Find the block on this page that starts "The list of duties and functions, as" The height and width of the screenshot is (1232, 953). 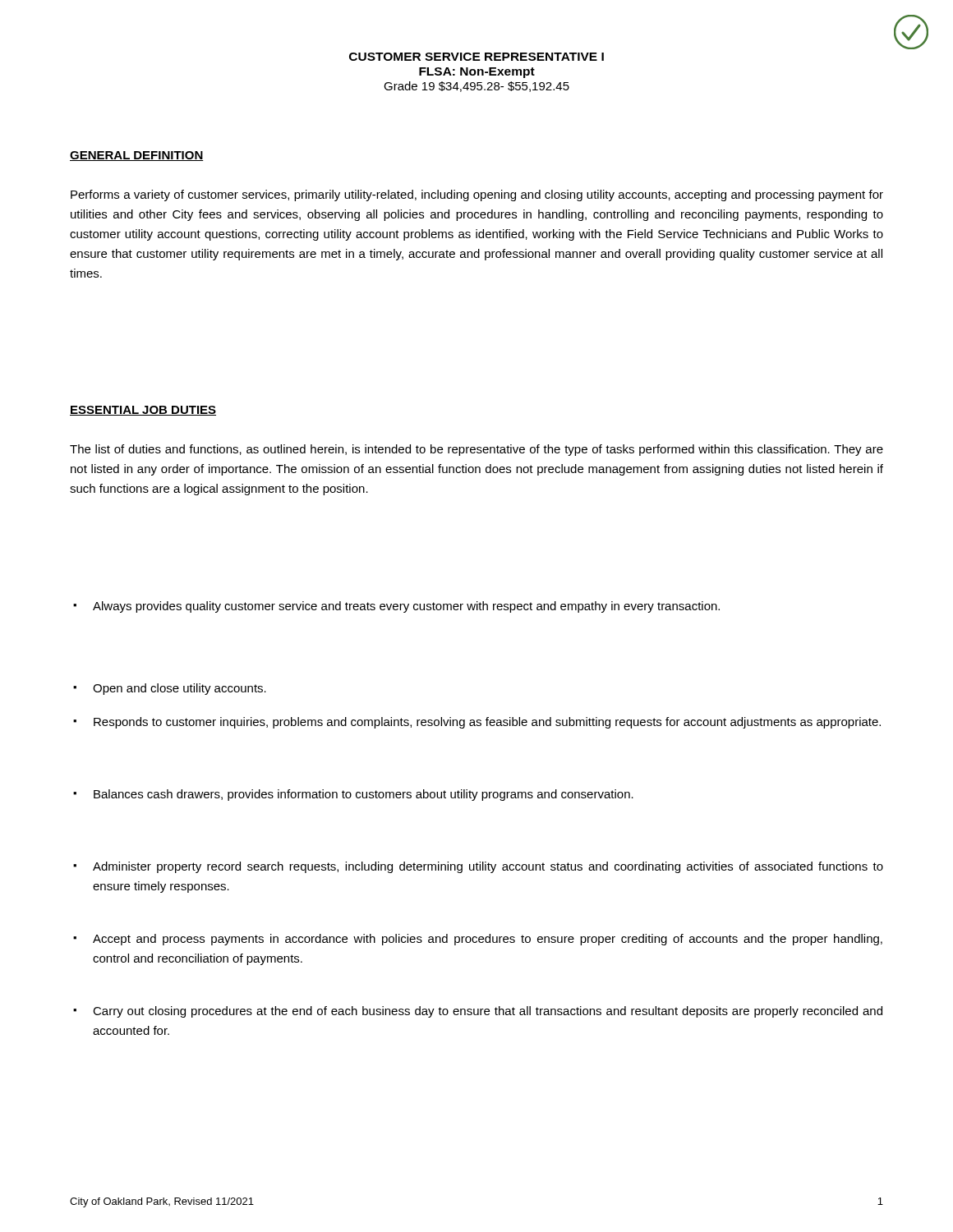pyautogui.click(x=476, y=469)
